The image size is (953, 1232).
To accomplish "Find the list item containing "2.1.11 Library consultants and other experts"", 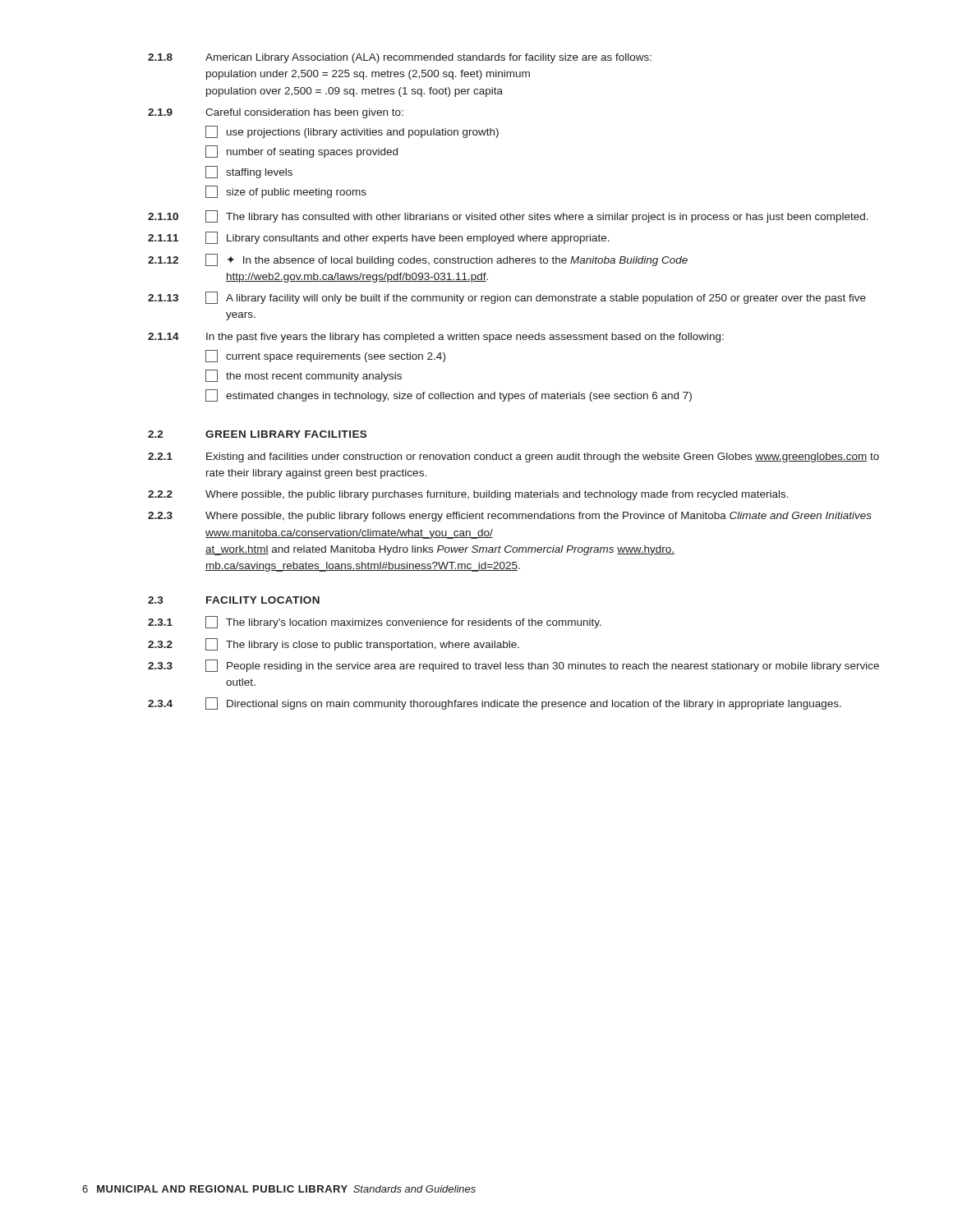I will (518, 238).
